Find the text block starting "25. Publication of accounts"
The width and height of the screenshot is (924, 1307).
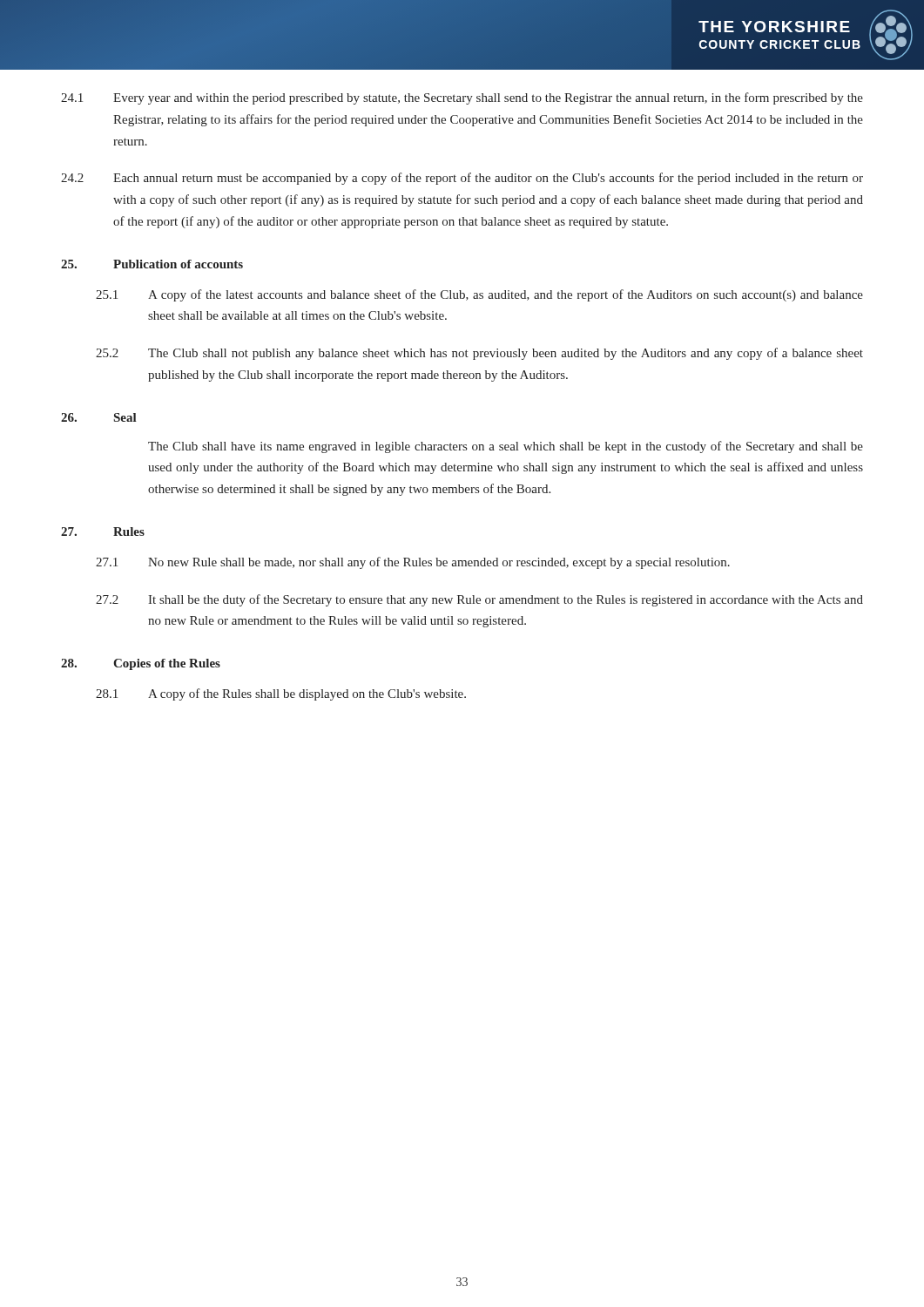pyautogui.click(x=152, y=264)
